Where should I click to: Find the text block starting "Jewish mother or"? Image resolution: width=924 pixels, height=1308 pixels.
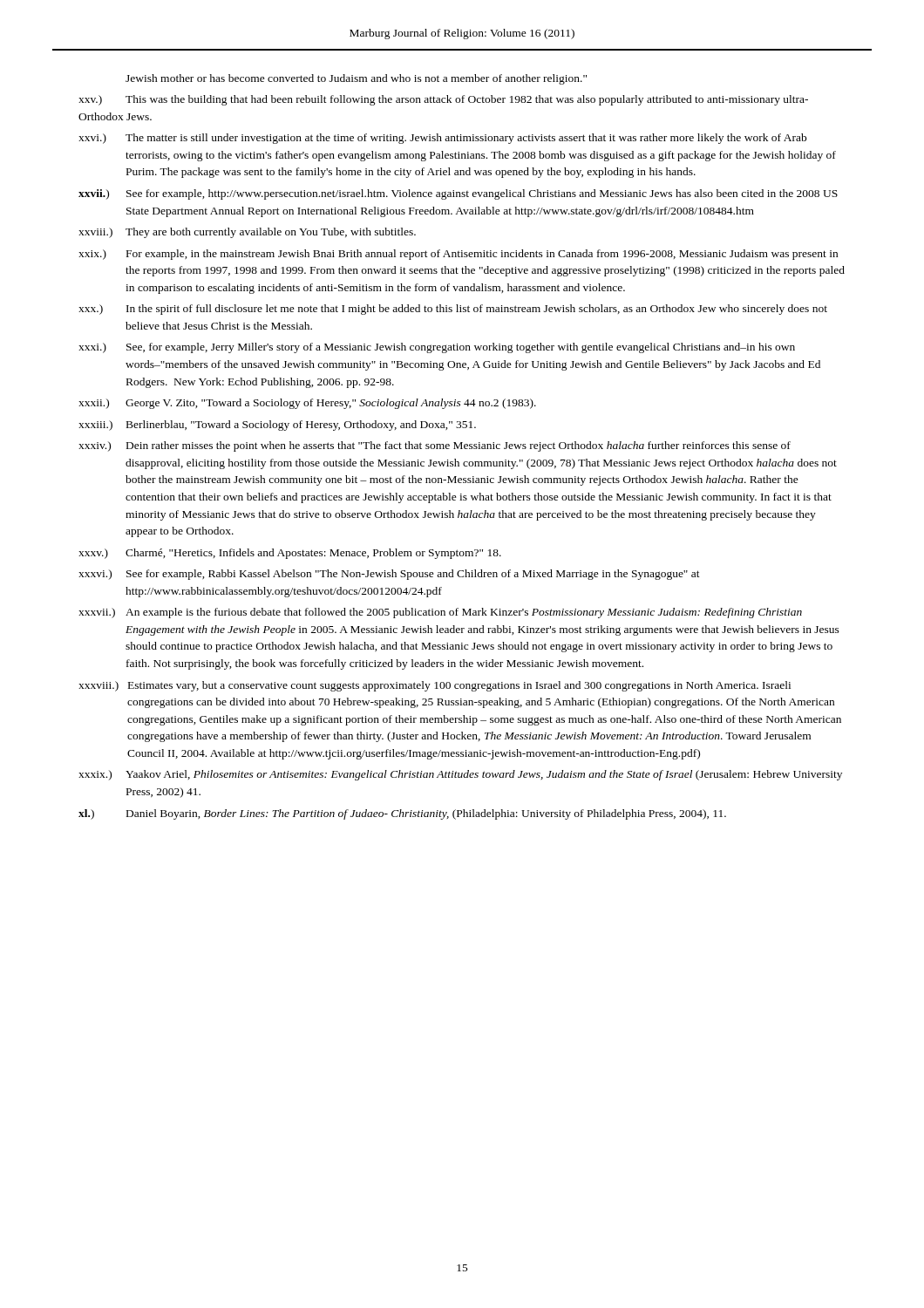(357, 78)
